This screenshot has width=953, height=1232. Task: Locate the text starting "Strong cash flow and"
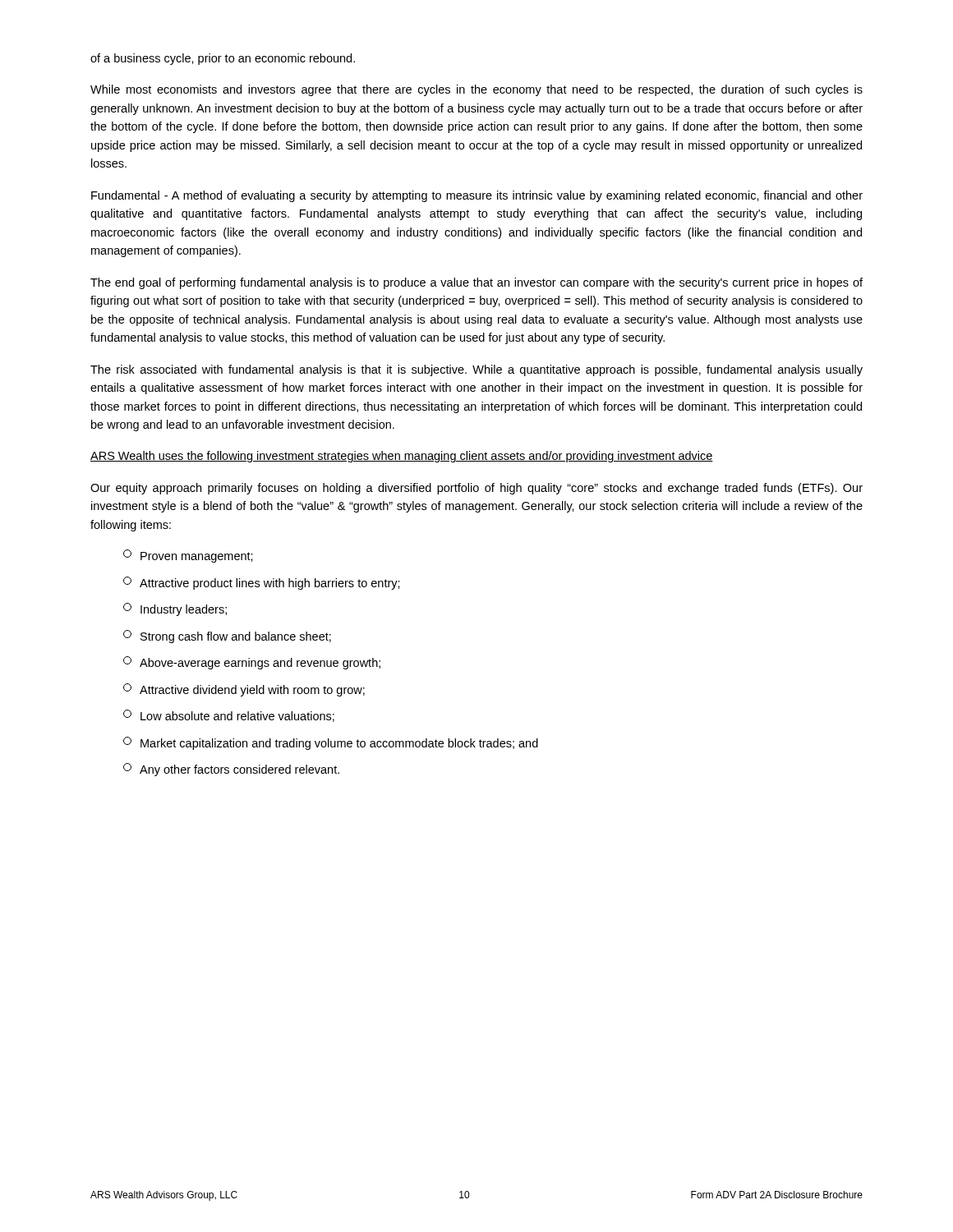[227, 637]
